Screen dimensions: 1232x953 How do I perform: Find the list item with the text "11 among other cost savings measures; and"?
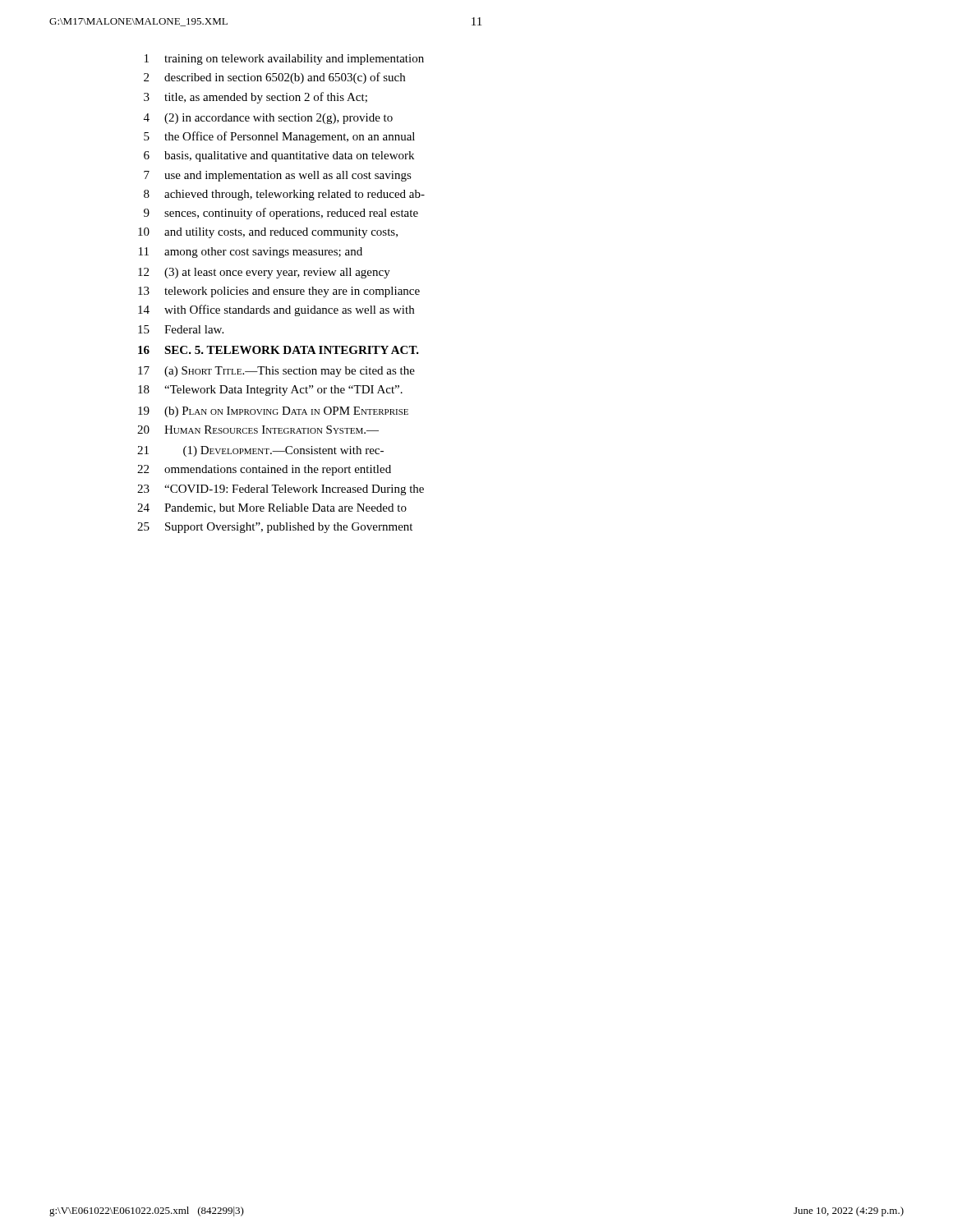coord(251,253)
